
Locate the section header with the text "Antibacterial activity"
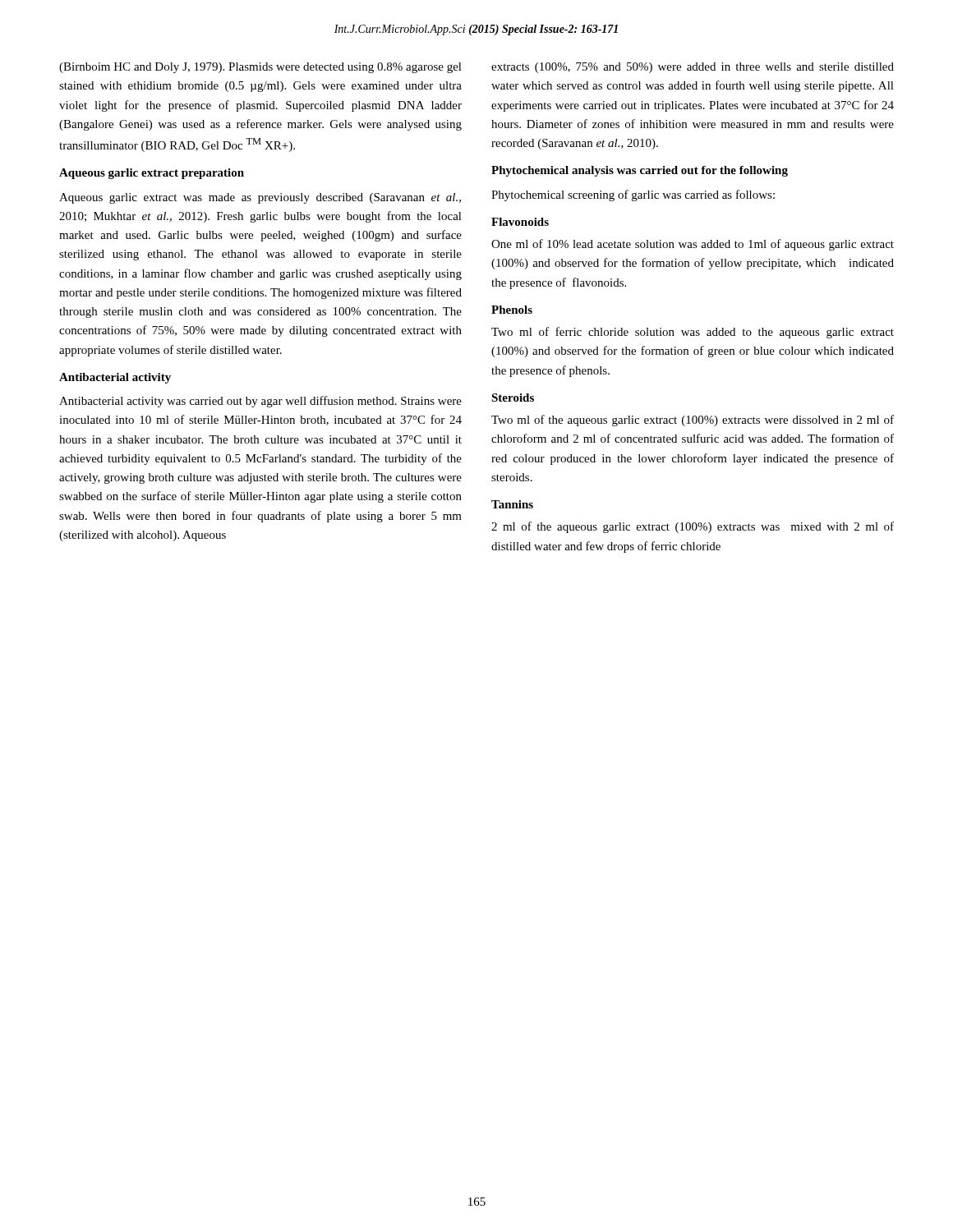coord(115,377)
